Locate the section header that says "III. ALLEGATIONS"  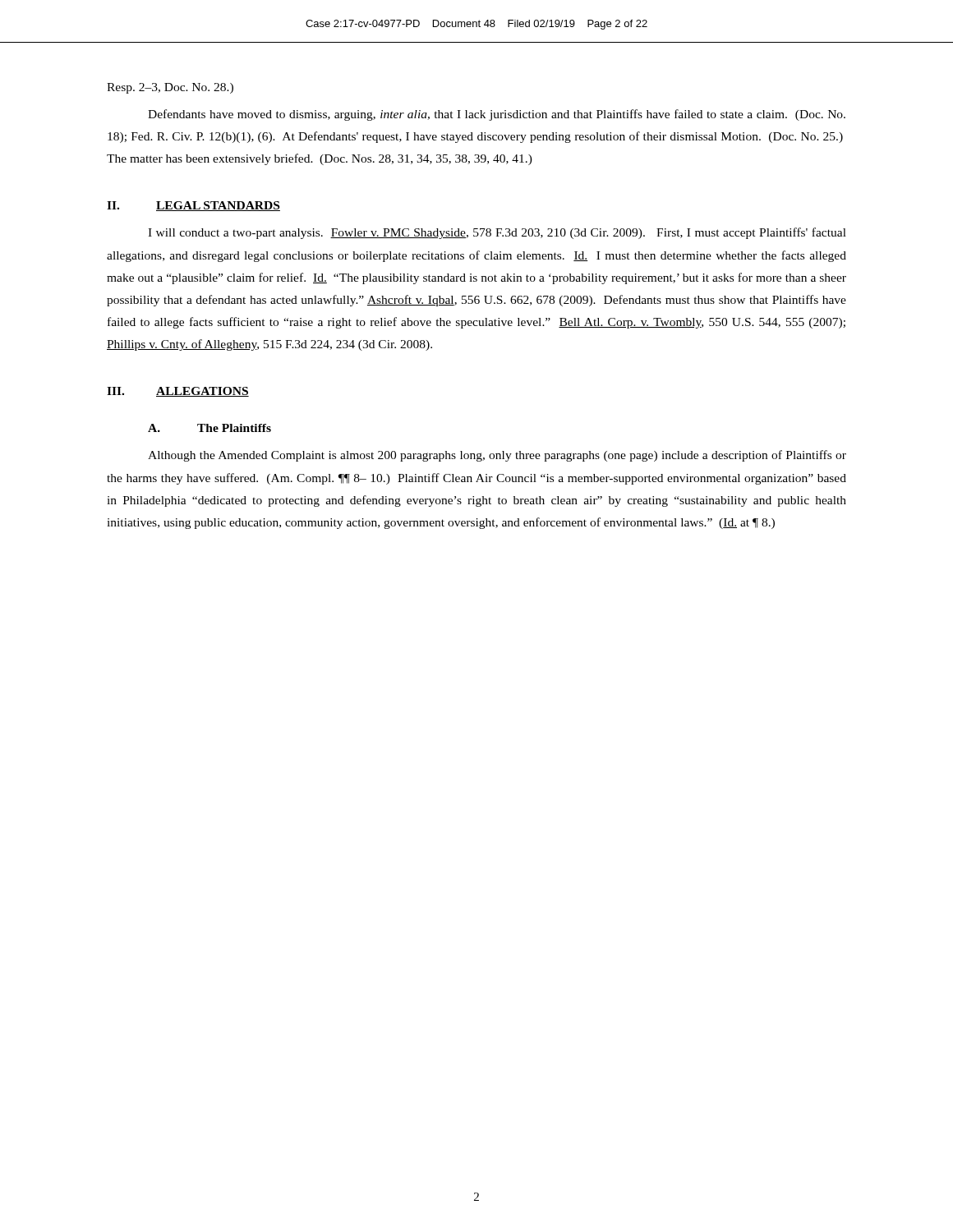(x=178, y=391)
